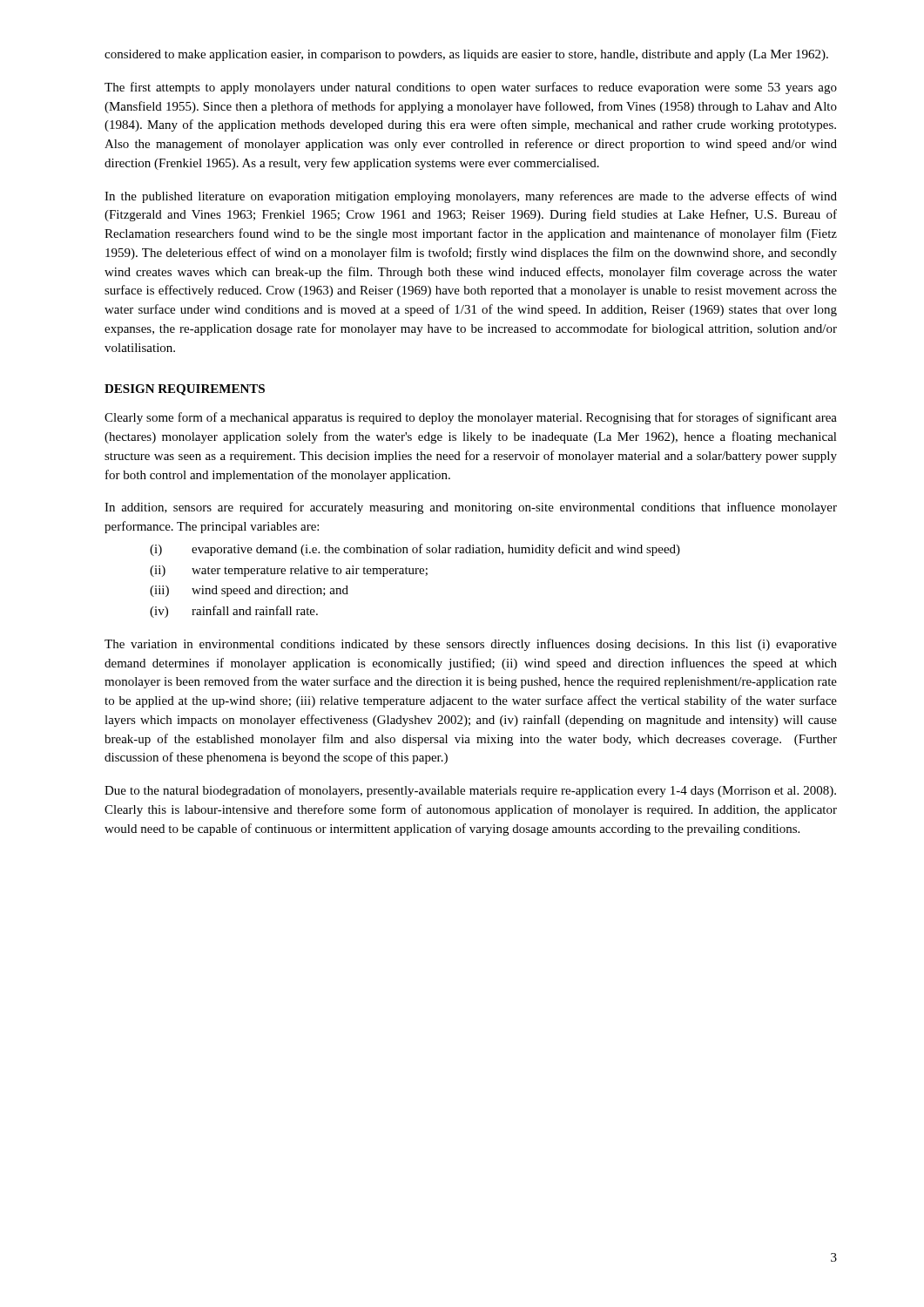Find the passage starting "The first attempts to apply monolayers under"
The height and width of the screenshot is (1307, 924).
(x=471, y=125)
